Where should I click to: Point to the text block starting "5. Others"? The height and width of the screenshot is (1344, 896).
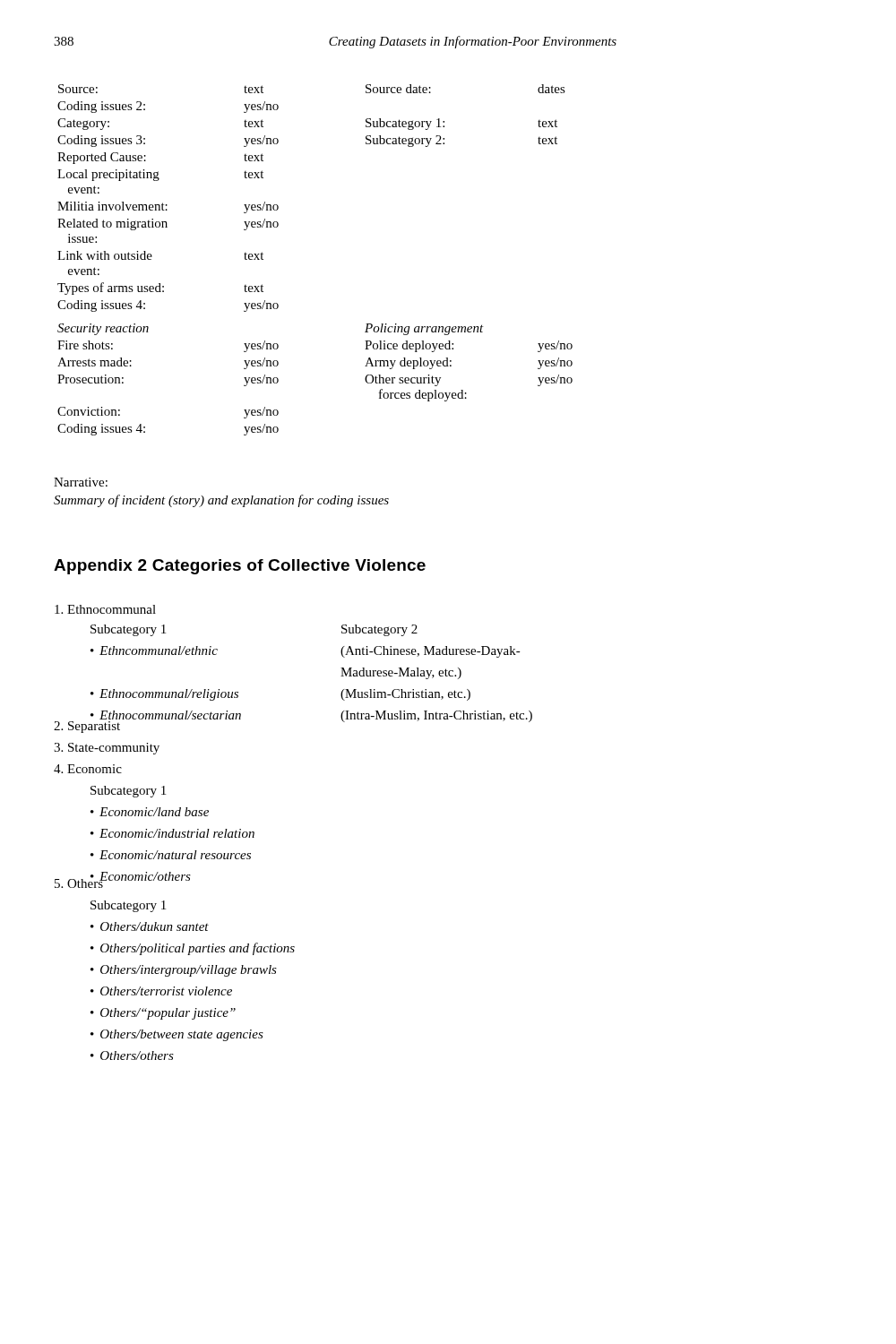pyautogui.click(x=78, y=883)
